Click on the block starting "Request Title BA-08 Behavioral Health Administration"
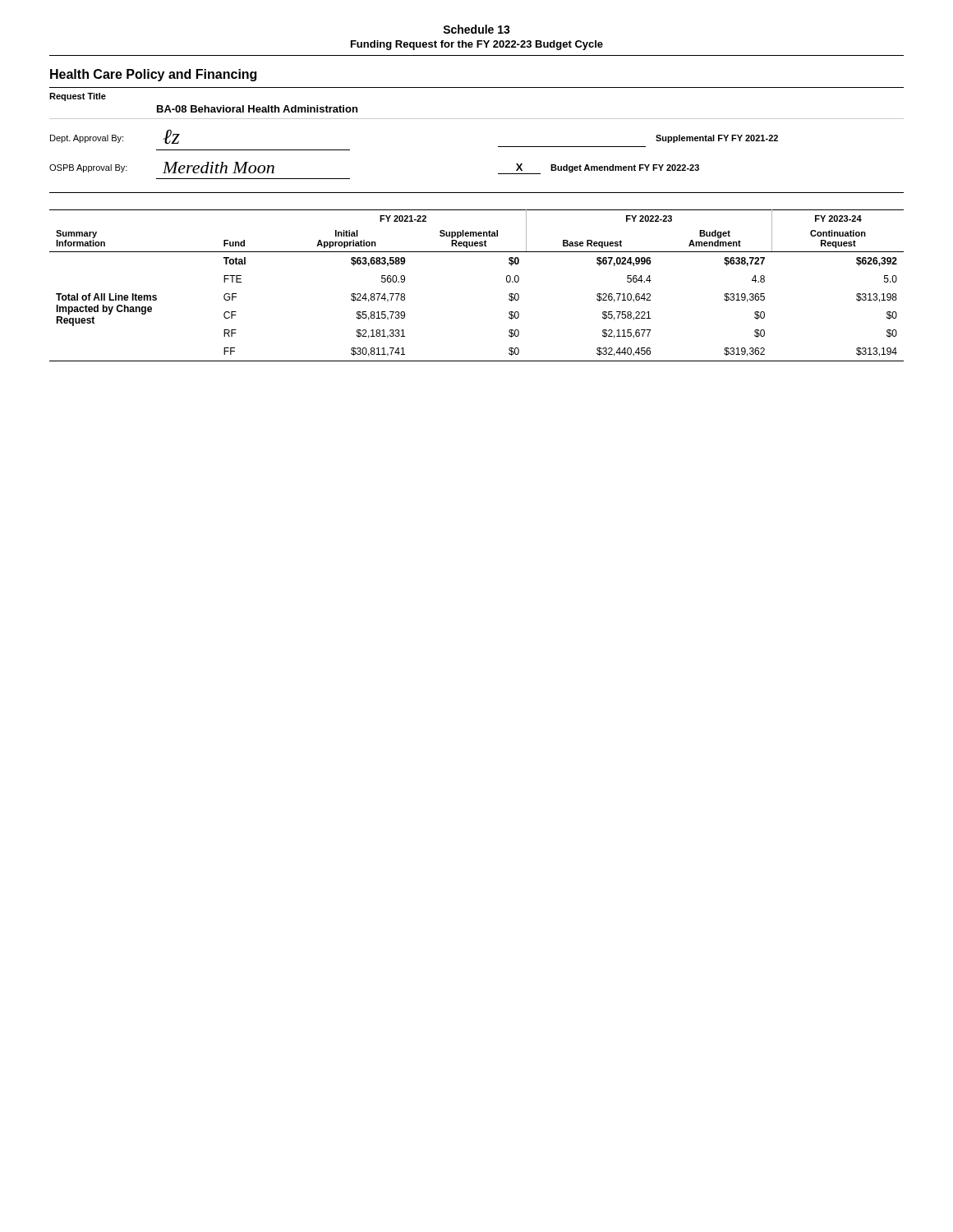953x1232 pixels. 78,97
